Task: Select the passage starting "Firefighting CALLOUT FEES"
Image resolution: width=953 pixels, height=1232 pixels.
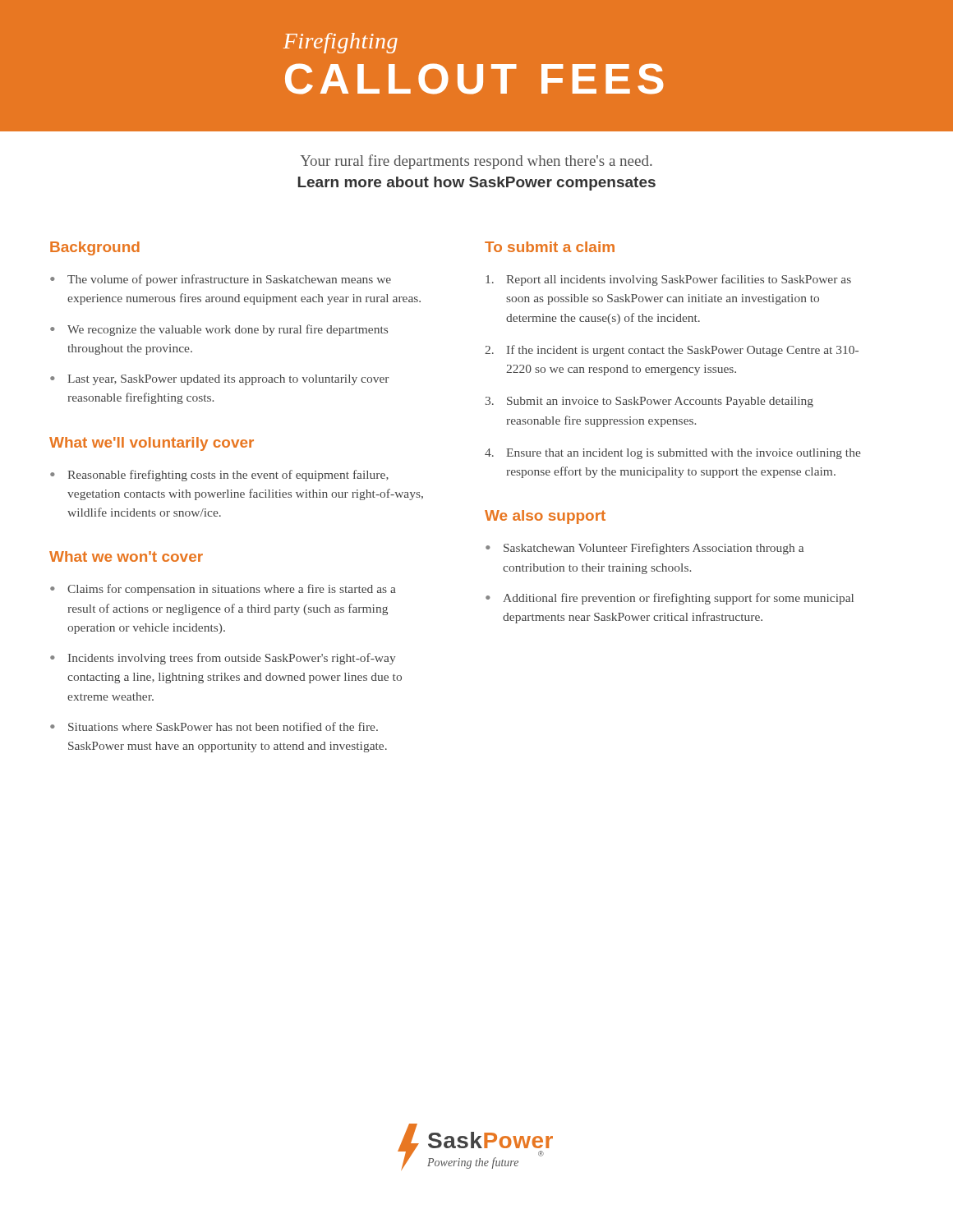Action: pos(476,66)
